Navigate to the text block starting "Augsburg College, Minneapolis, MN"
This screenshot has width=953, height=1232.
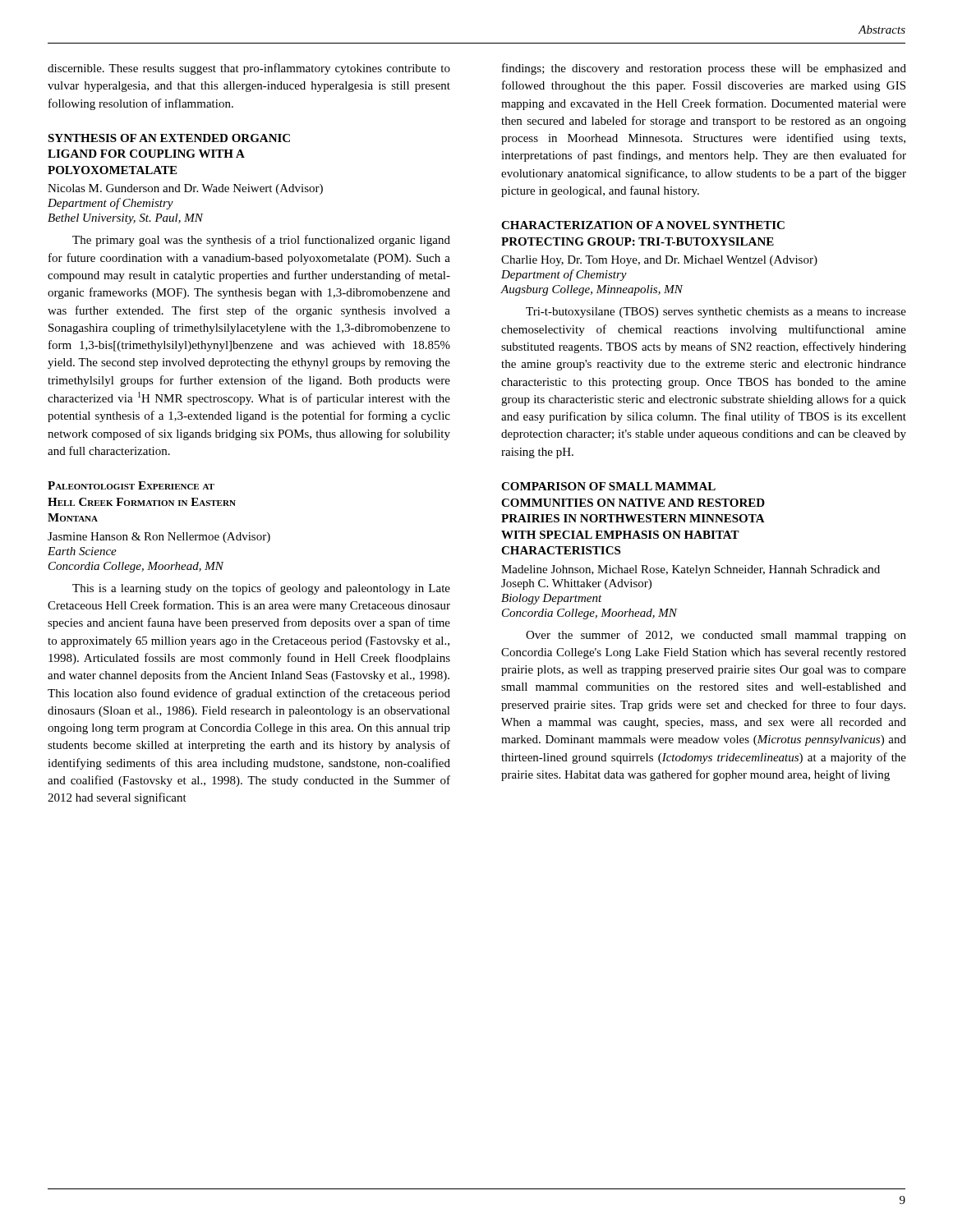click(592, 290)
